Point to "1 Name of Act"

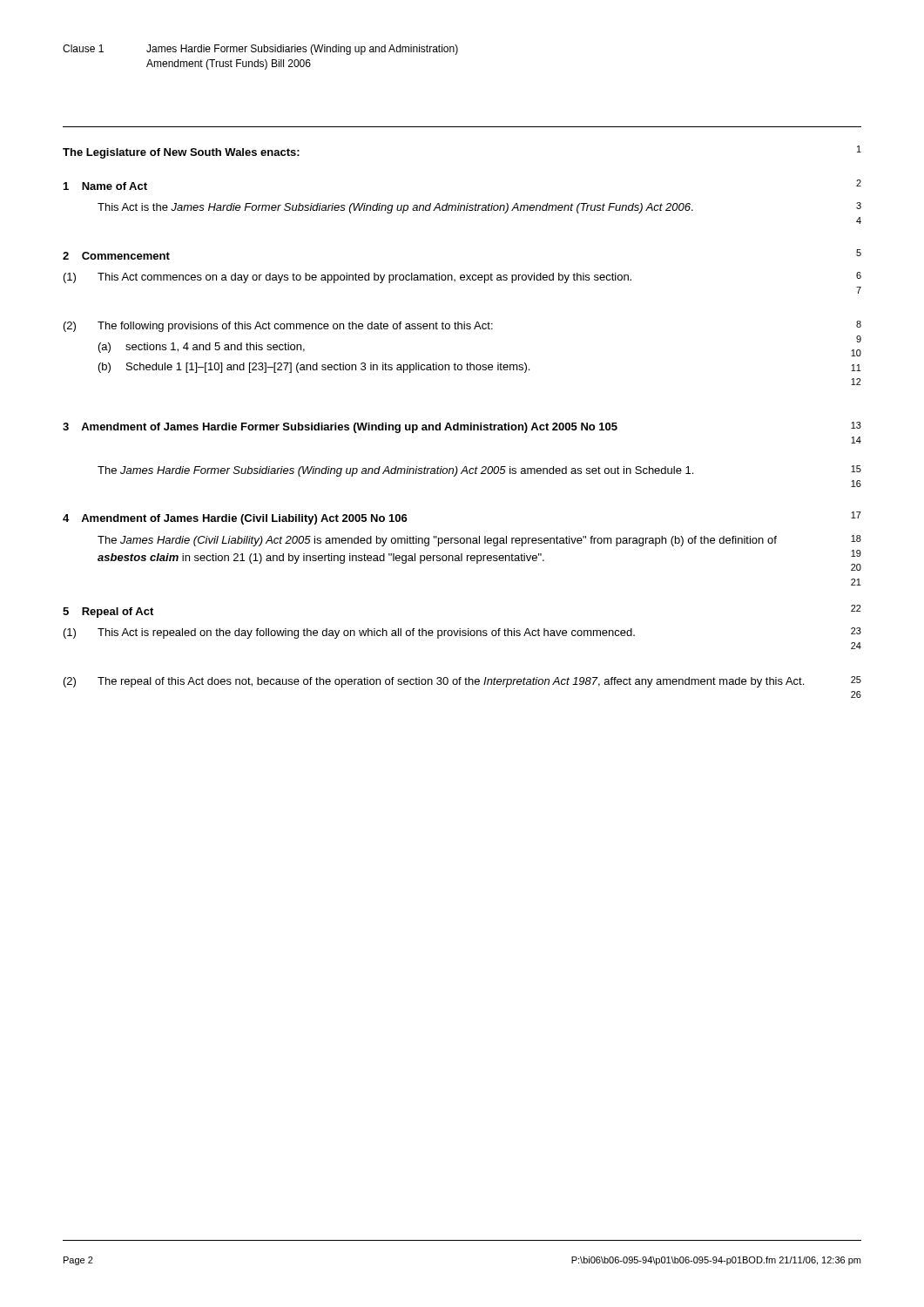(105, 186)
